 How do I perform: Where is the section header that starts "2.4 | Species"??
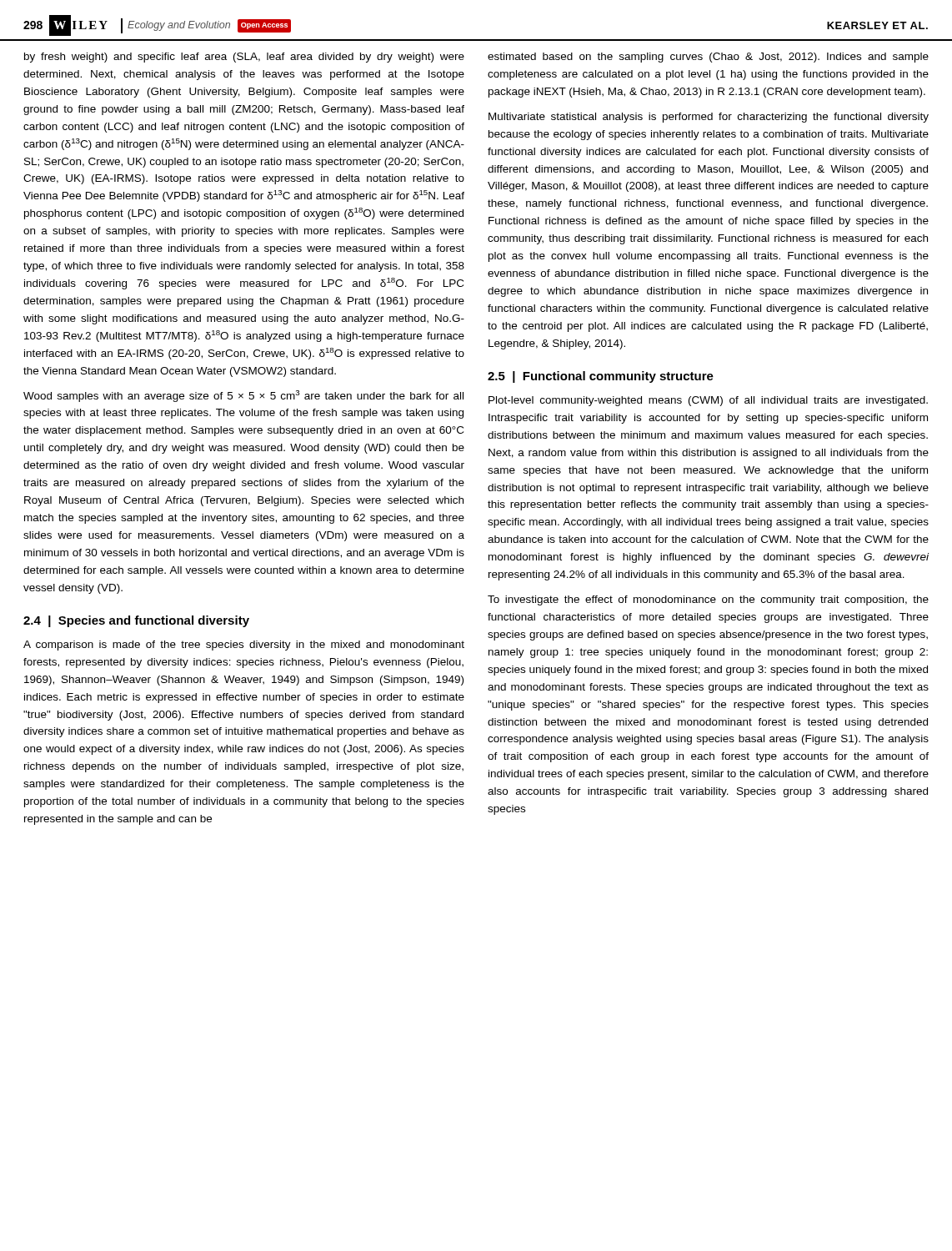click(136, 620)
